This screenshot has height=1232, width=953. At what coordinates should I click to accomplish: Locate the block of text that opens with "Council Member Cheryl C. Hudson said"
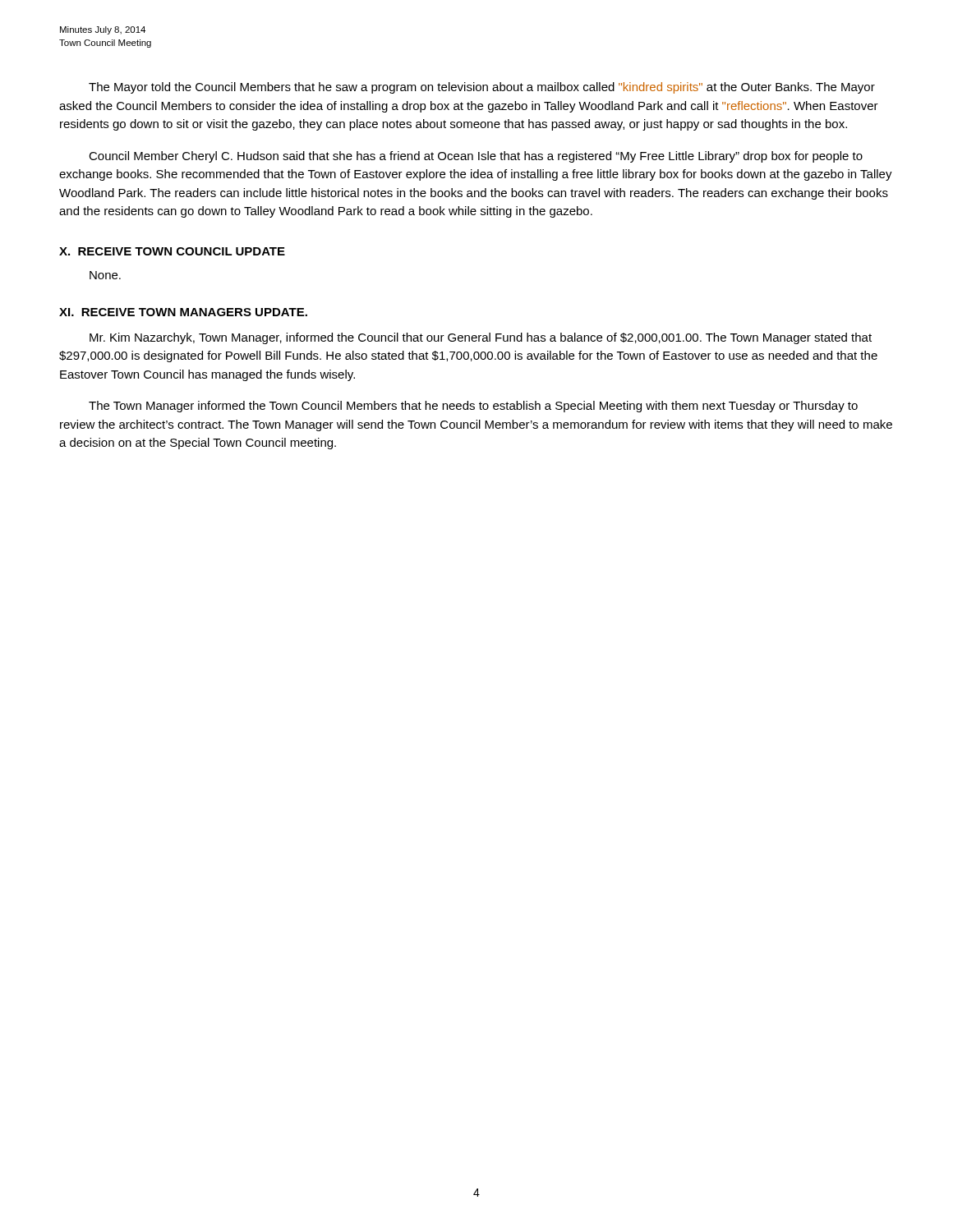point(475,183)
